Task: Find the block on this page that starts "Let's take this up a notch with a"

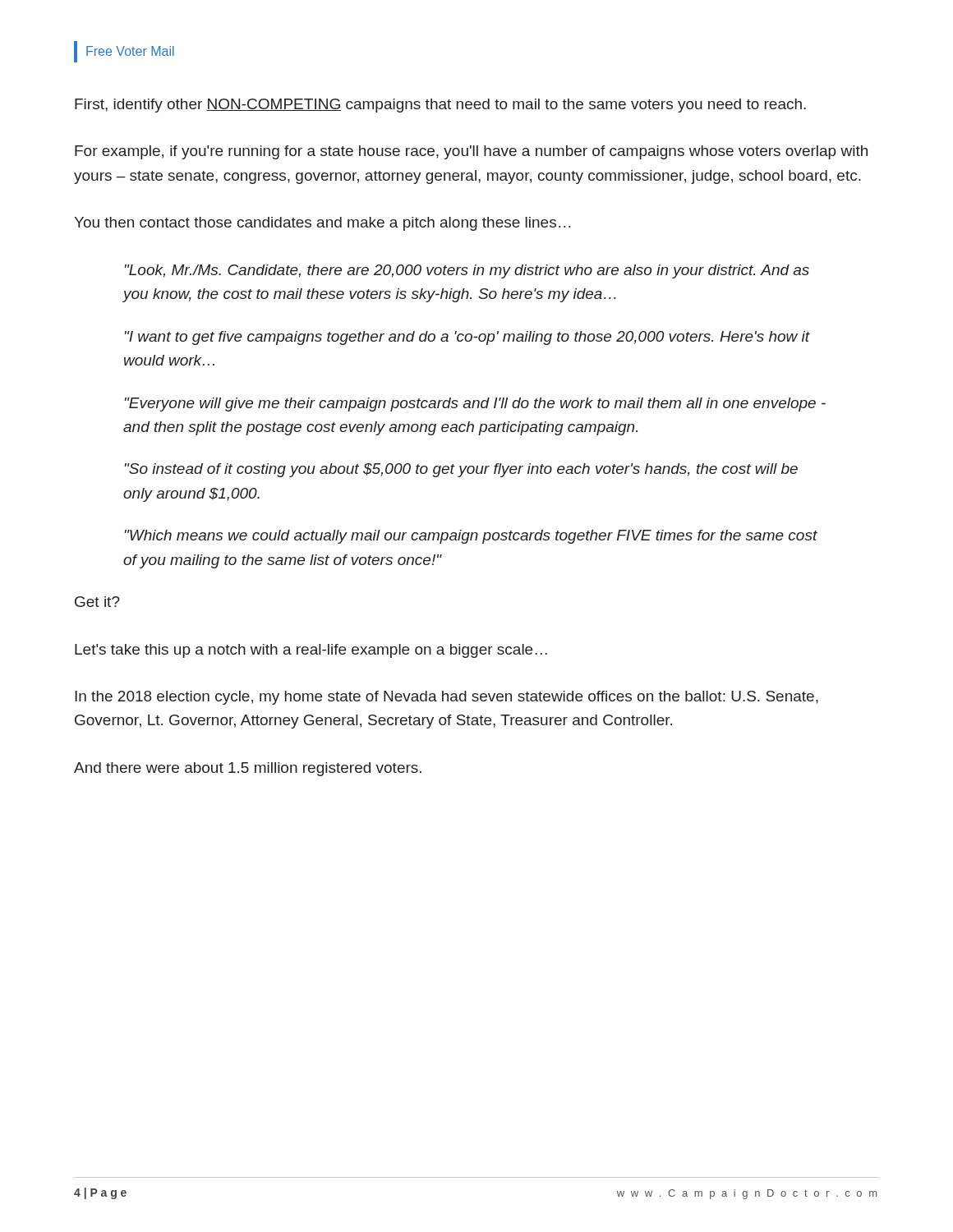Action: 311,649
